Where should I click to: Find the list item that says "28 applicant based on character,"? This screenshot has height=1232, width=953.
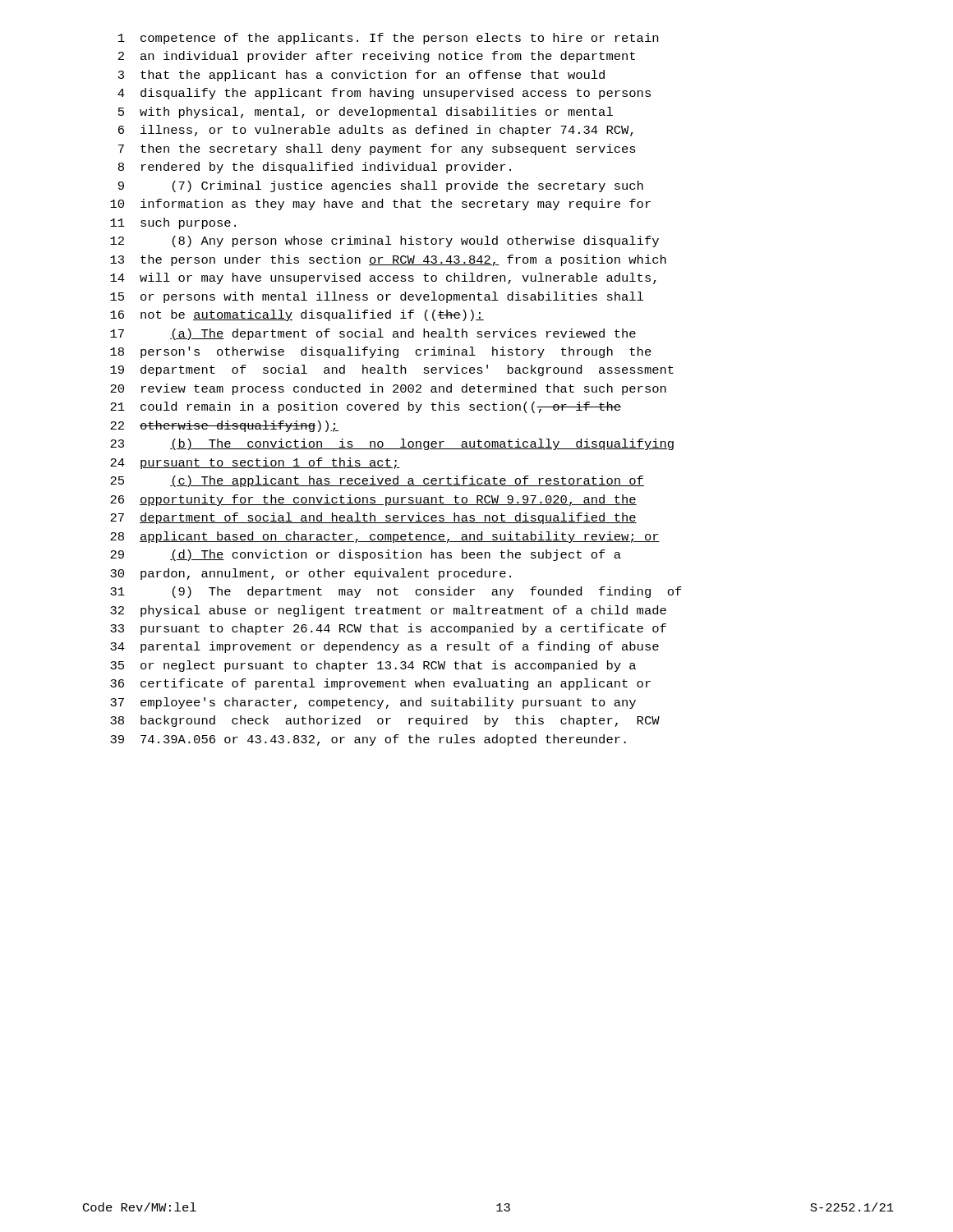[x=488, y=537]
